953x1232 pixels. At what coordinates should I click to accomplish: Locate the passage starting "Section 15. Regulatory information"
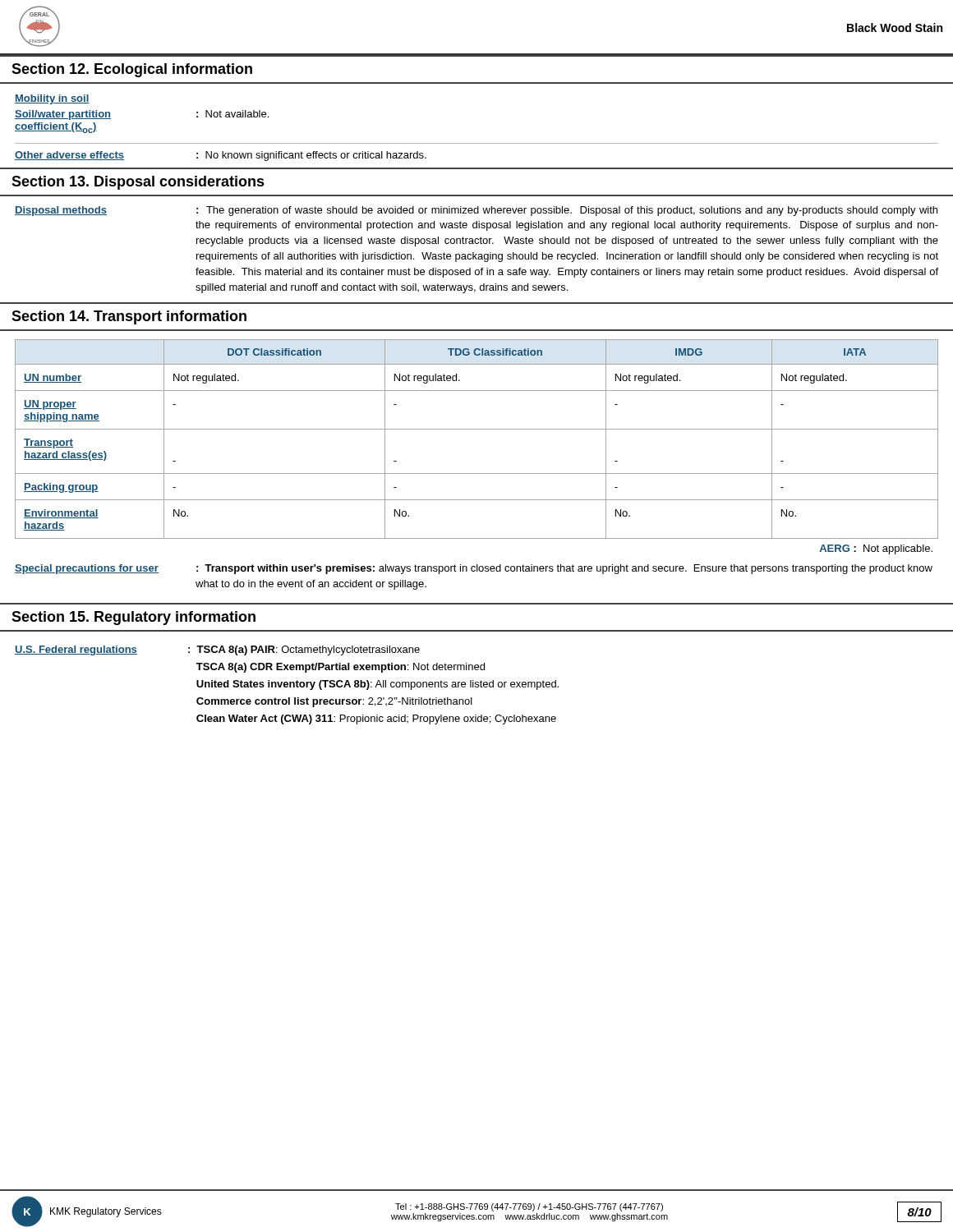coord(134,617)
